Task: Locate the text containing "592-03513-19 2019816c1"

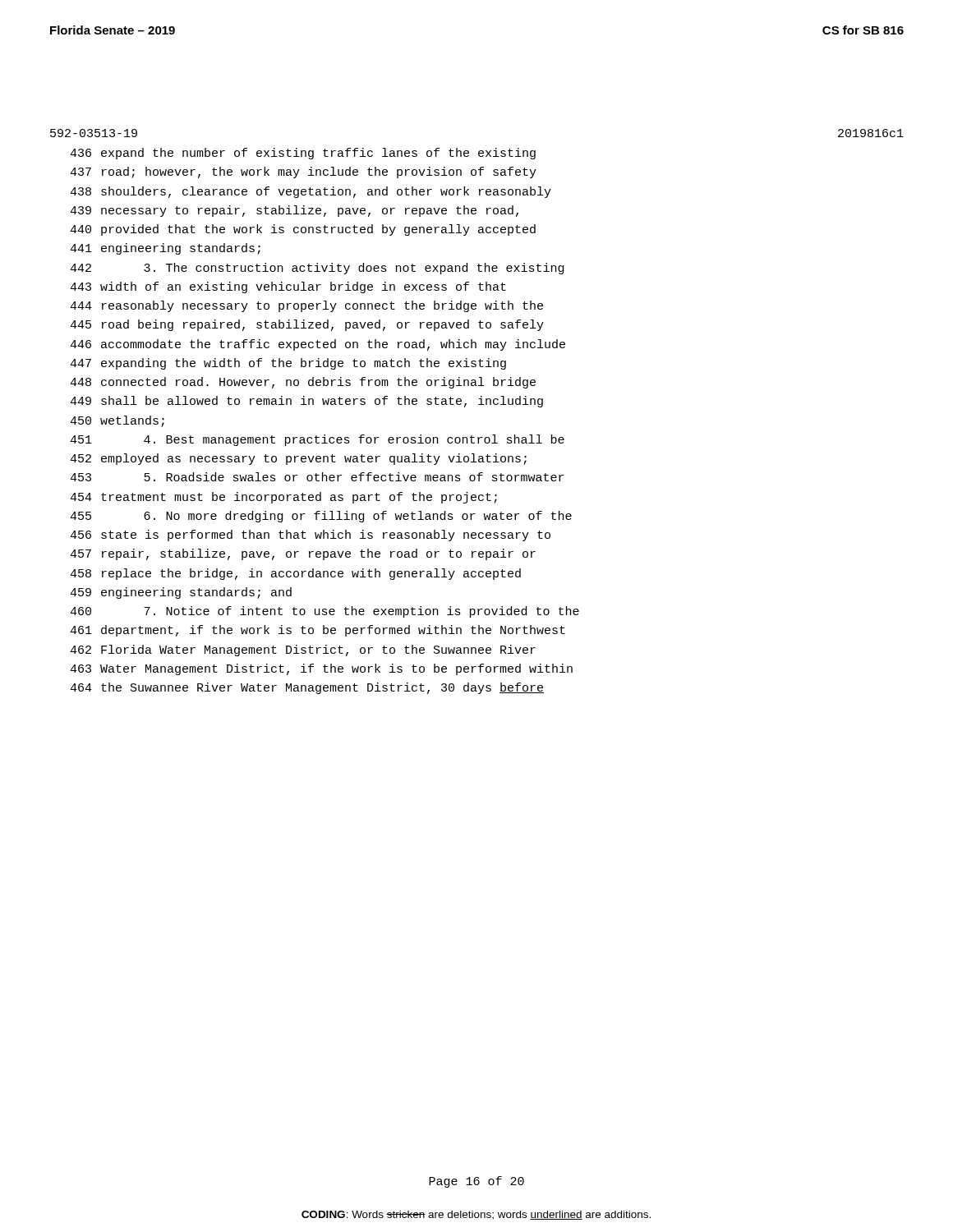Action: tap(90, 133)
